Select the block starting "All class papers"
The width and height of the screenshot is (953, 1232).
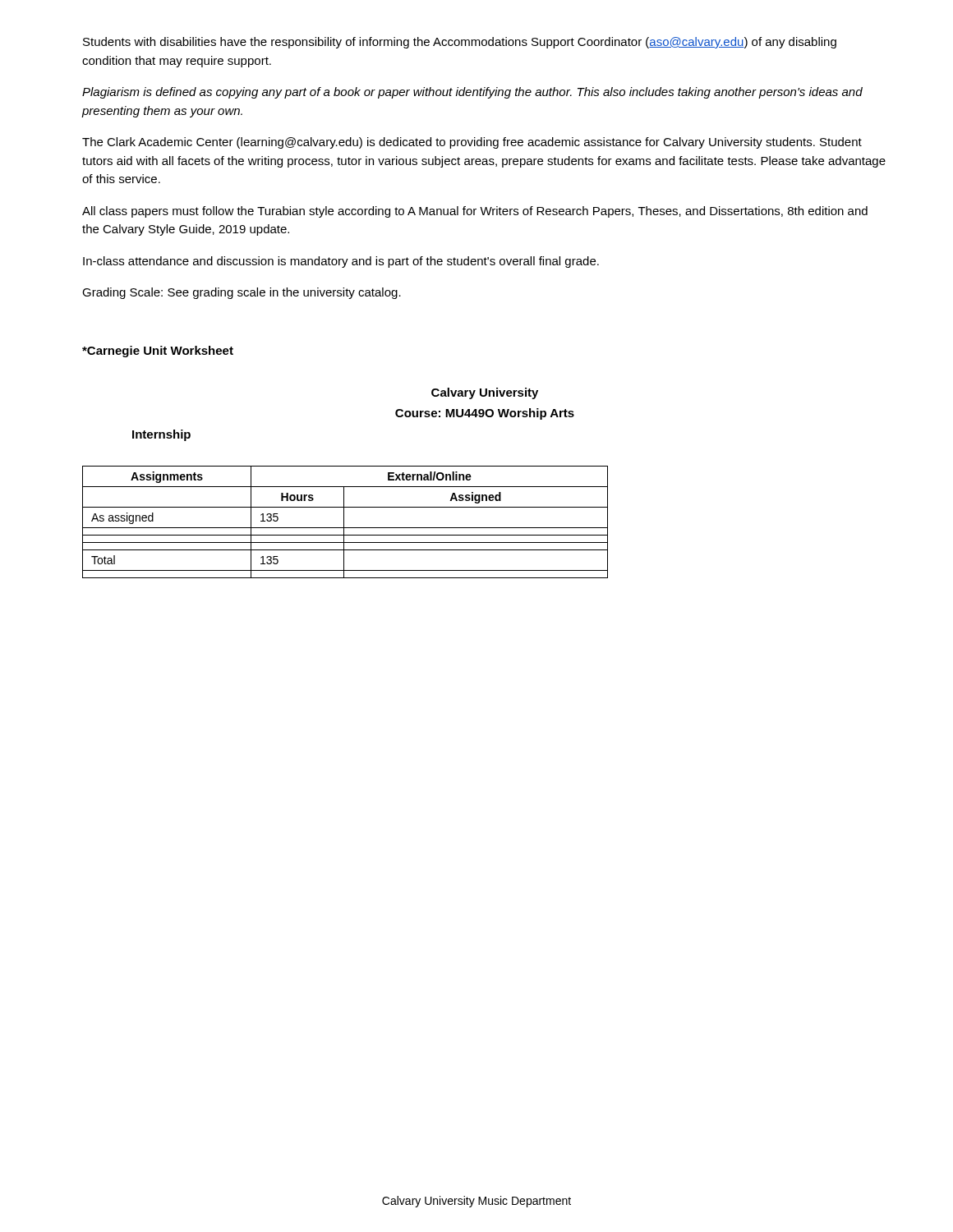pyautogui.click(x=475, y=219)
